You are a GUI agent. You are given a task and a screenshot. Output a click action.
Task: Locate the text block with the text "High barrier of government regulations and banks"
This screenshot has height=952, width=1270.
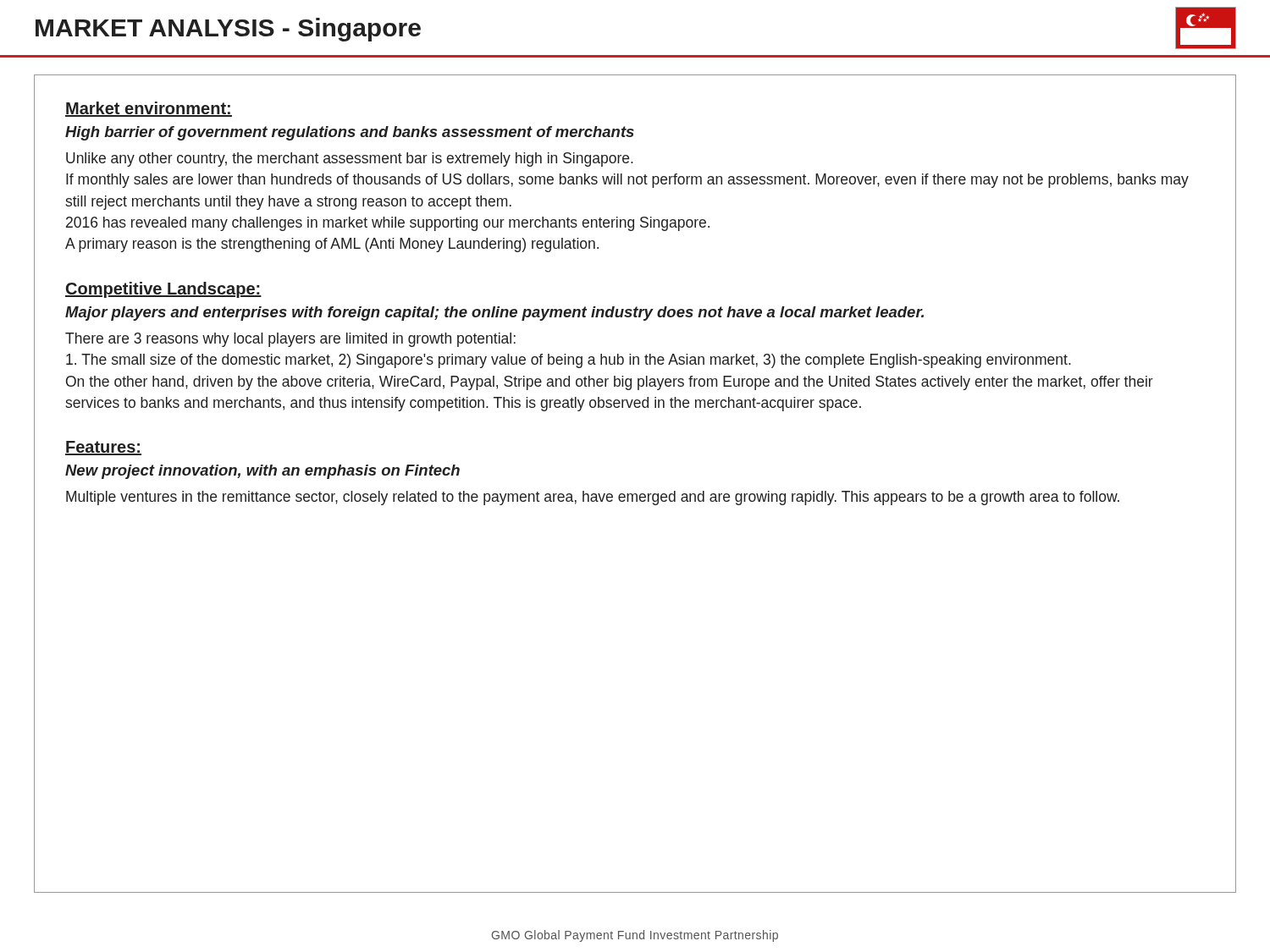635,132
